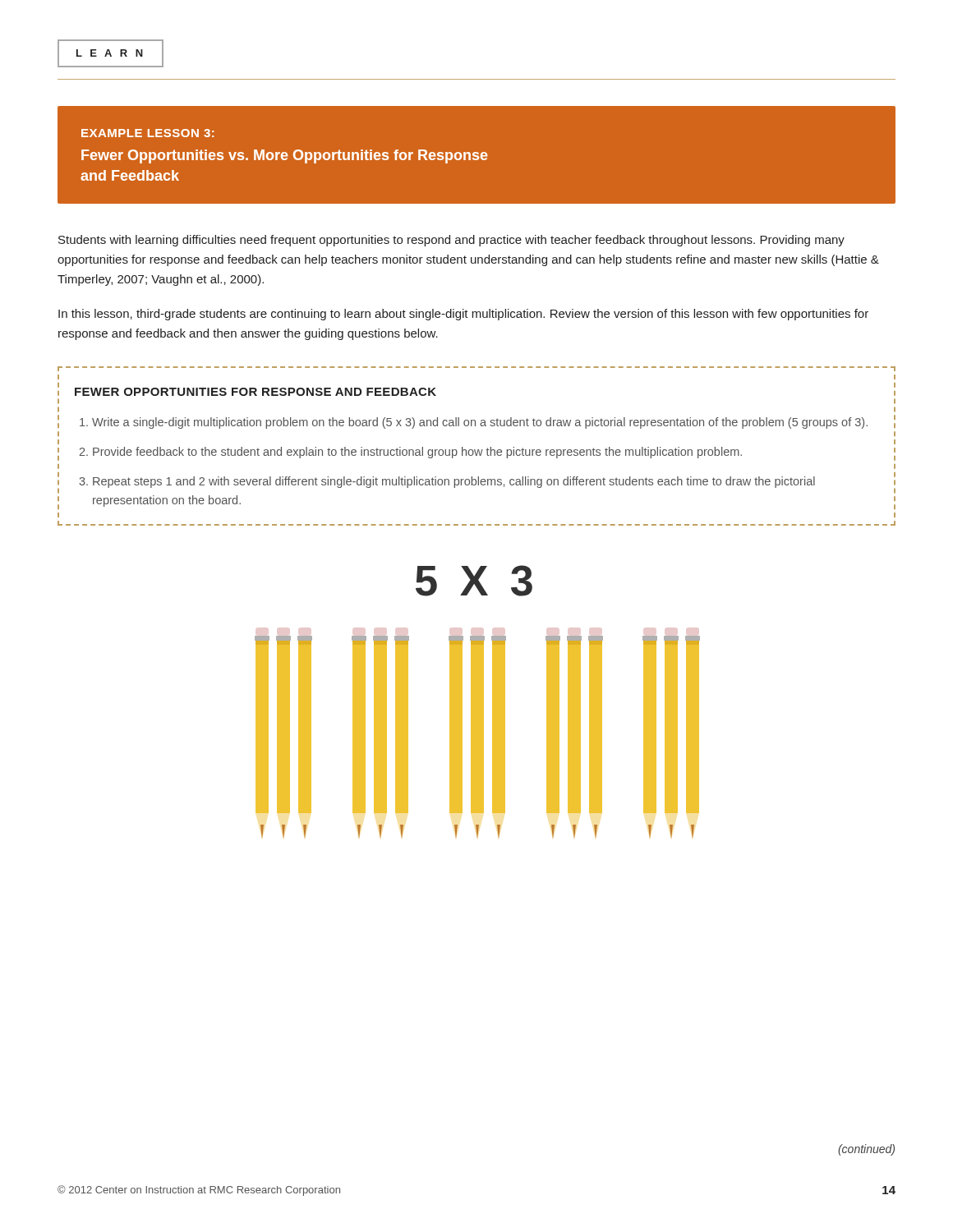The height and width of the screenshot is (1232, 953).
Task: Point to the title beginning "EXAMPLE LESSON 3: Fewer"
Action: point(476,154)
